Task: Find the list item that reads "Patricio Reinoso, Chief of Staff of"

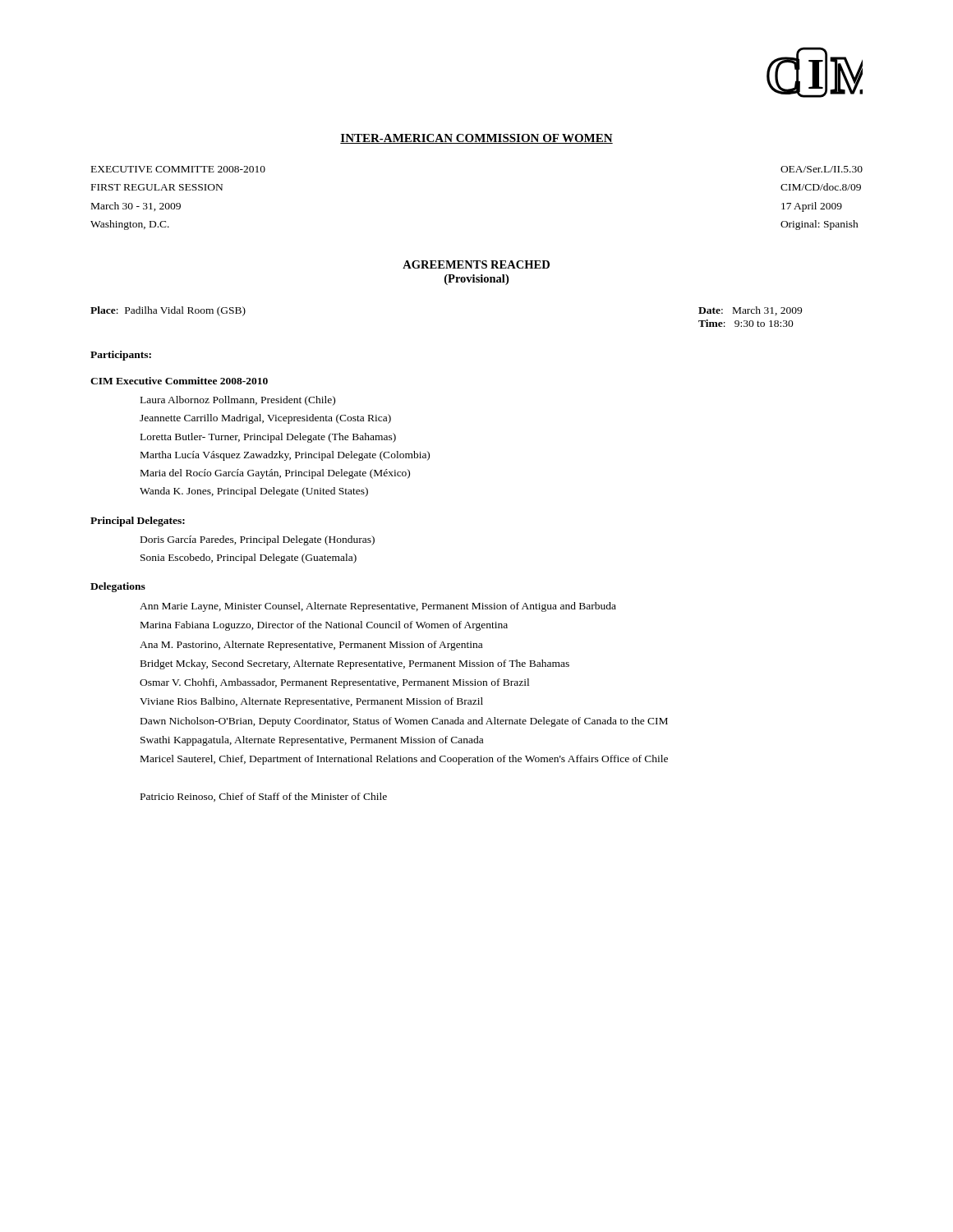Action: (264, 797)
